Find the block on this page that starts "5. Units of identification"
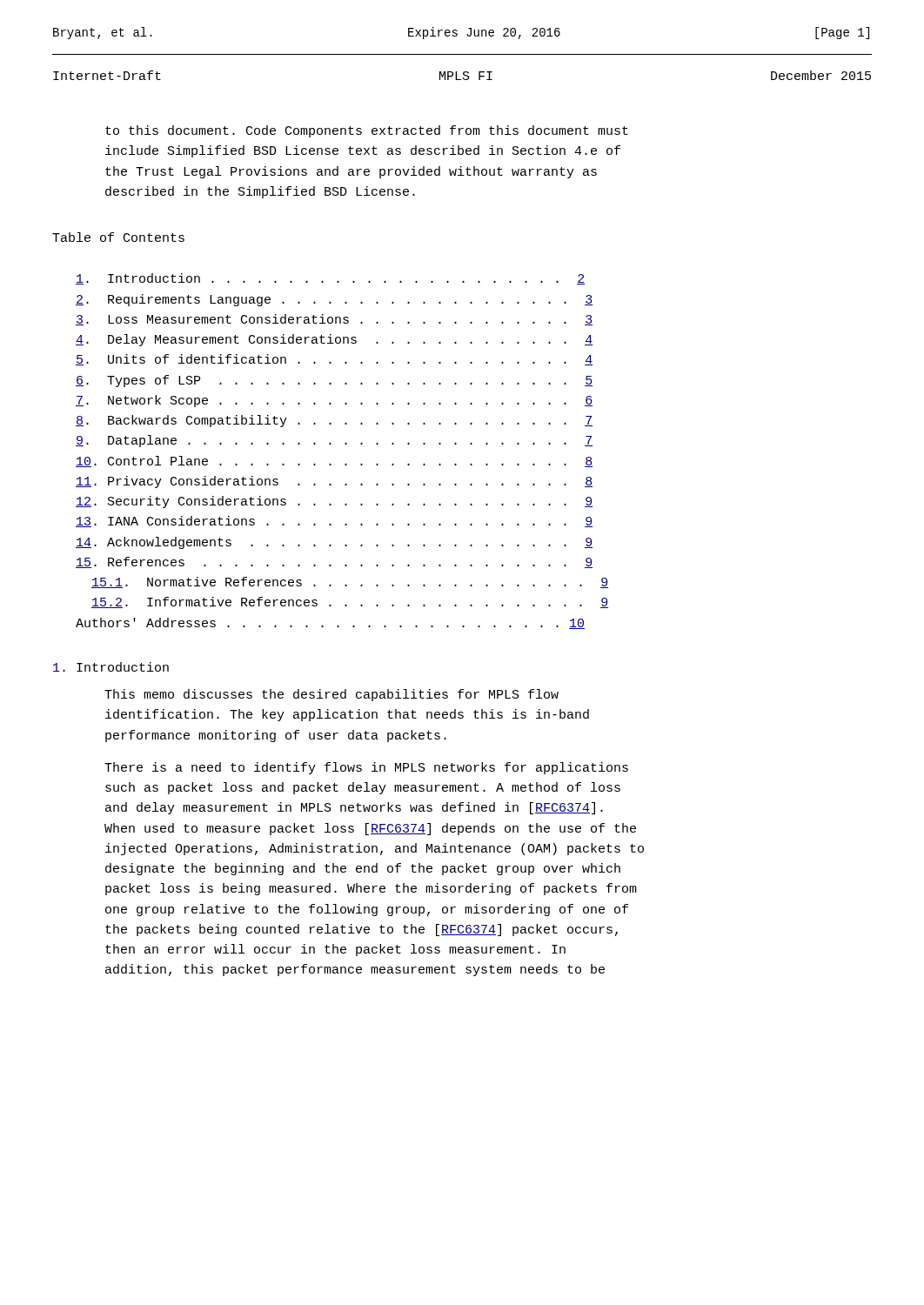This screenshot has height=1305, width=924. 322,361
